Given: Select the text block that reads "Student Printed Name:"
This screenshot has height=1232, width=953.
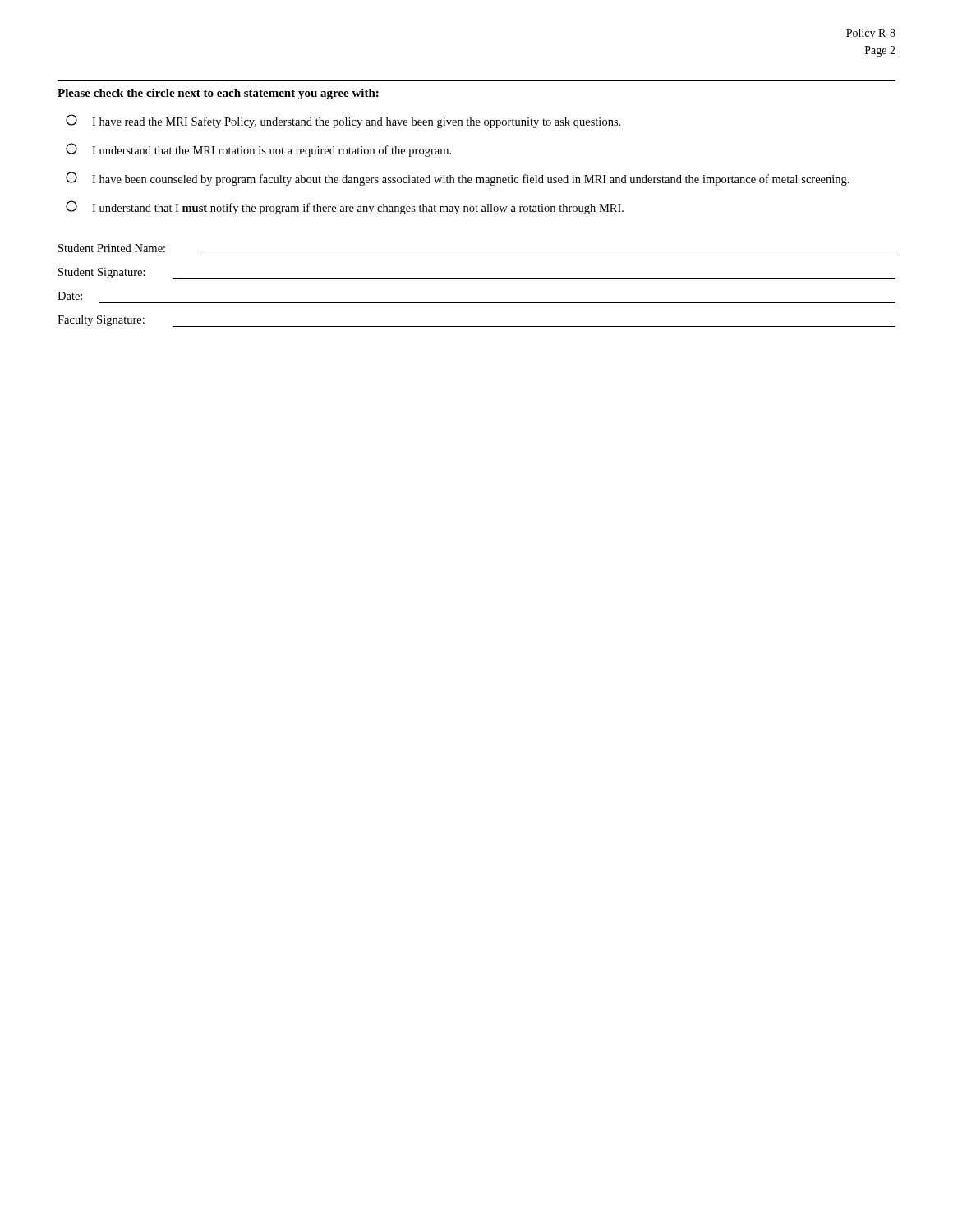Looking at the screenshot, I should click(x=476, y=283).
